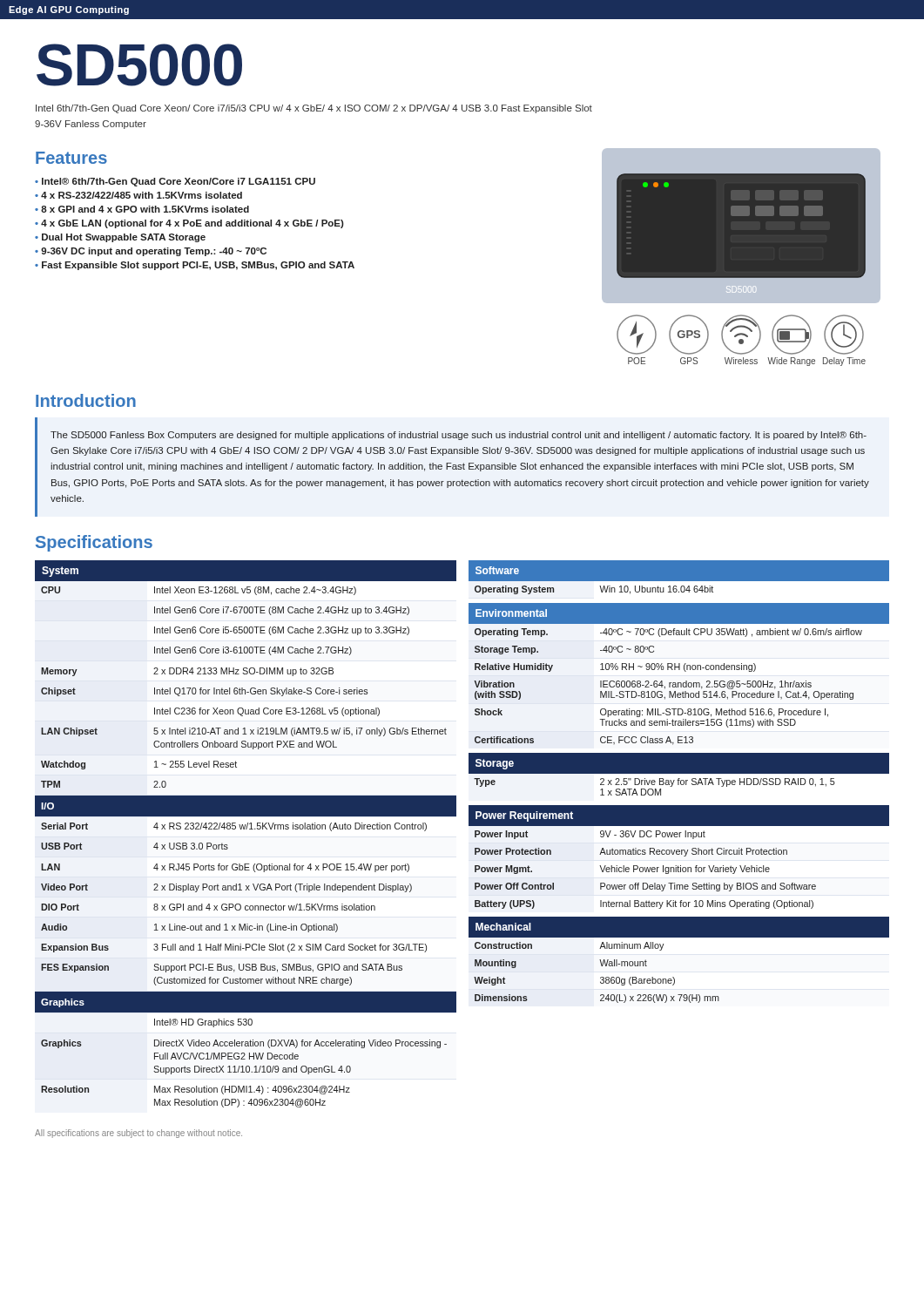Navigate to the text starting "• Fast Expansible Slot support PCI-E, USB, SMBus,"

195,265
